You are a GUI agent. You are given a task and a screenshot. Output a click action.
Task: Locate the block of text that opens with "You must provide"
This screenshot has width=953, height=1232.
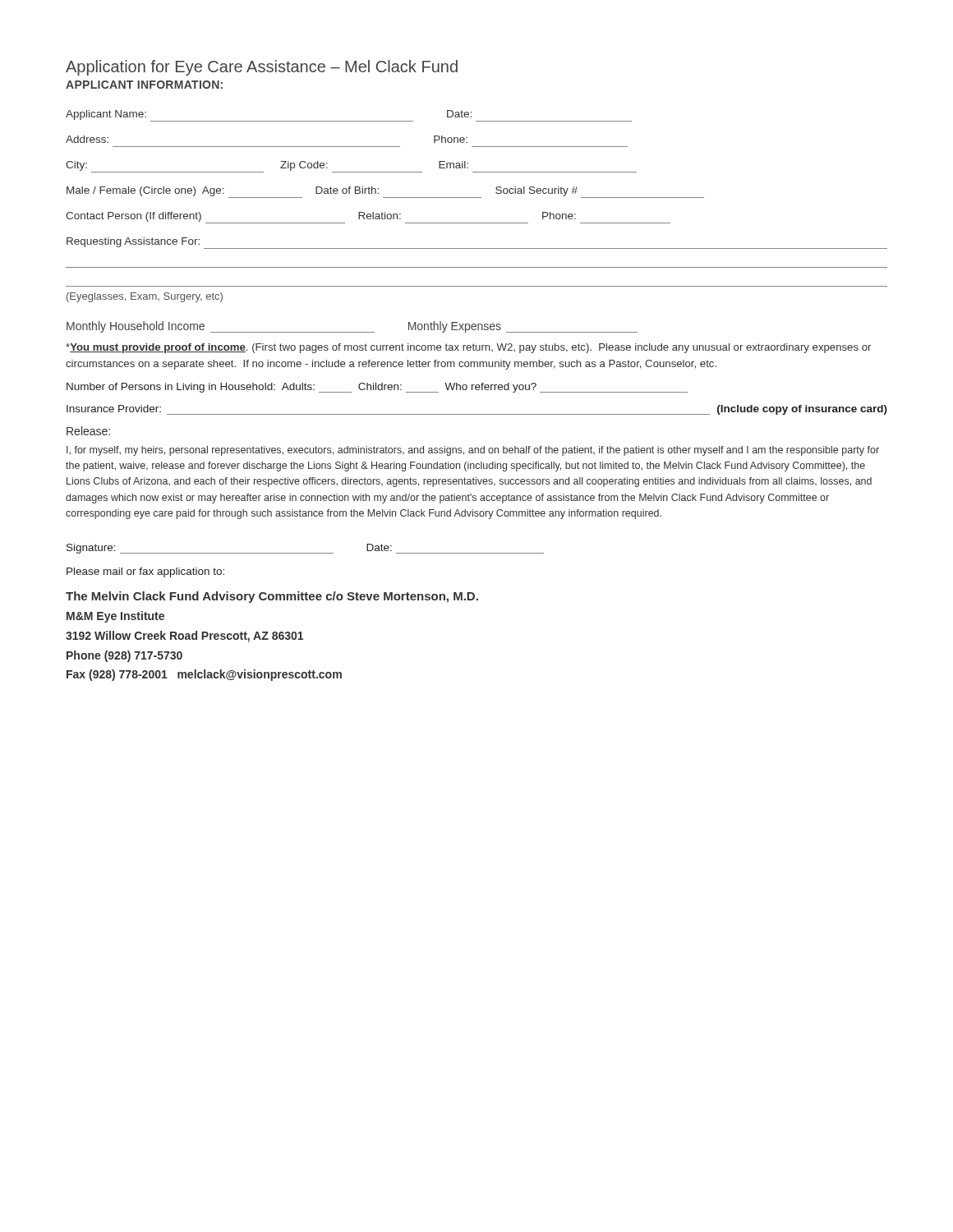point(468,355)
